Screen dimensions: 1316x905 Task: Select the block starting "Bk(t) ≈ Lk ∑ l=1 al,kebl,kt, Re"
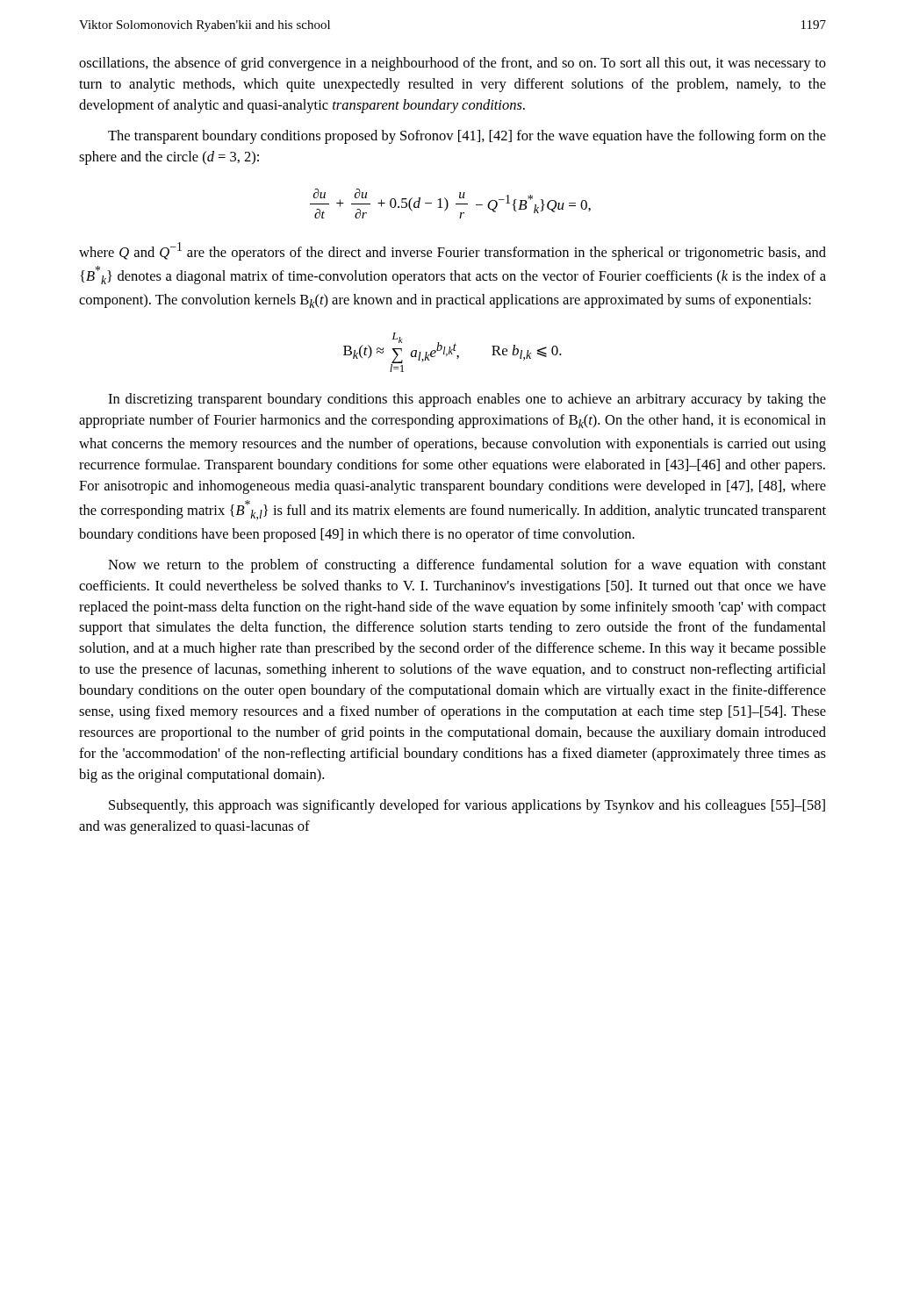pos(452,352)
